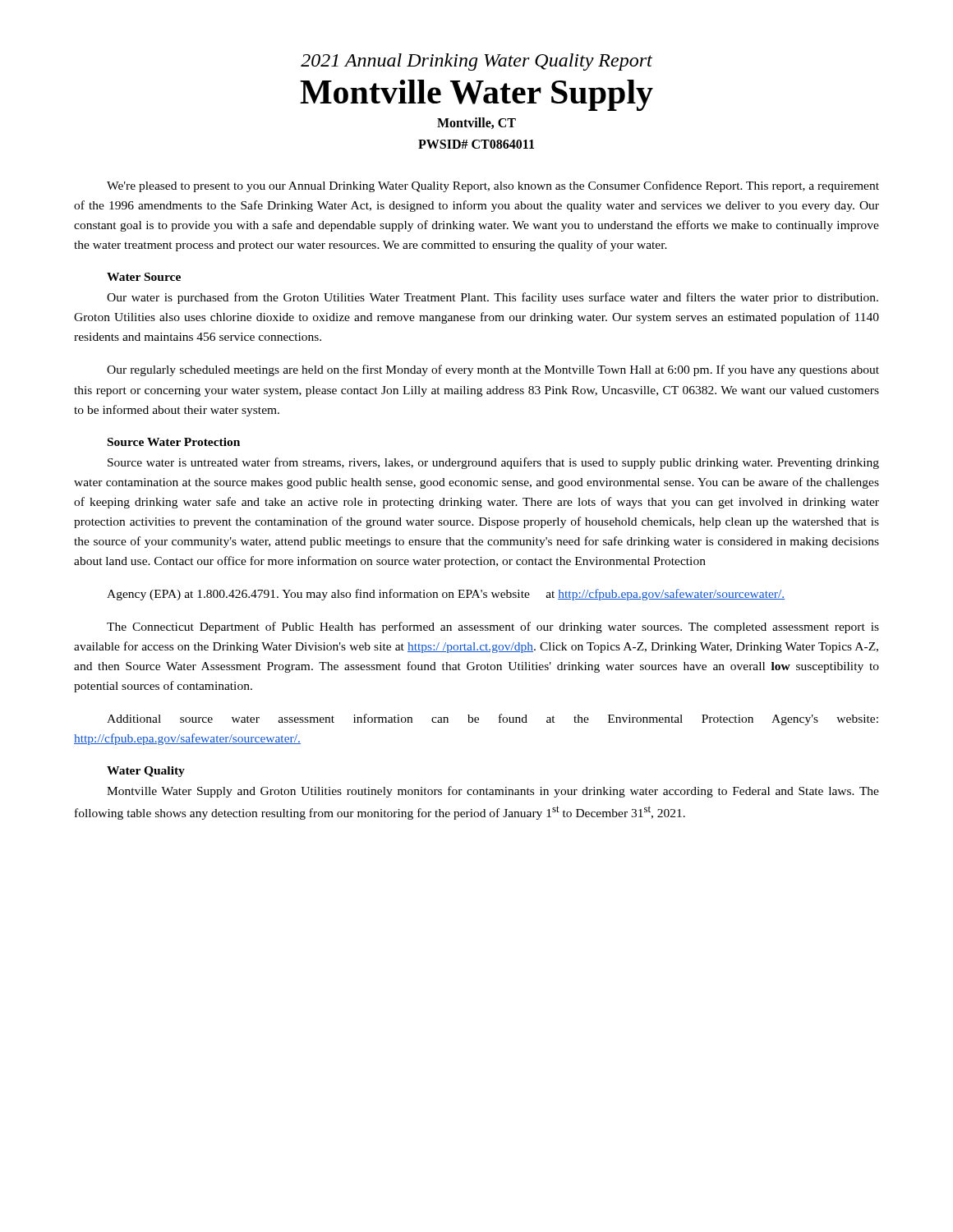Select the text block starting "Agency (EPA) at 1.800.426.4791. You may"
Image resolution: width=953 pixels, height=1232 pixels.
[446, 593]
